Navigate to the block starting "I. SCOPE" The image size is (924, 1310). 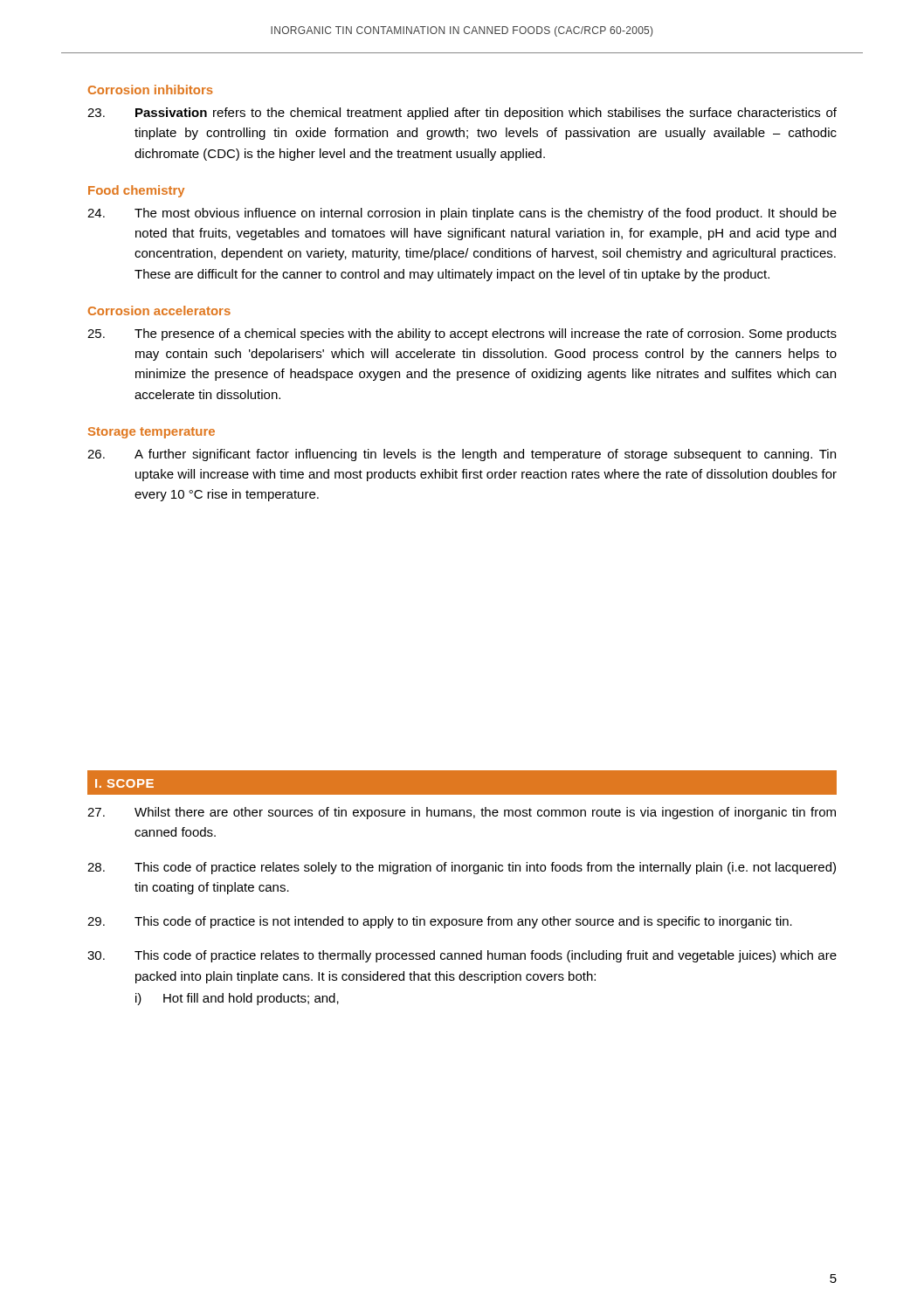coord(124,783)
